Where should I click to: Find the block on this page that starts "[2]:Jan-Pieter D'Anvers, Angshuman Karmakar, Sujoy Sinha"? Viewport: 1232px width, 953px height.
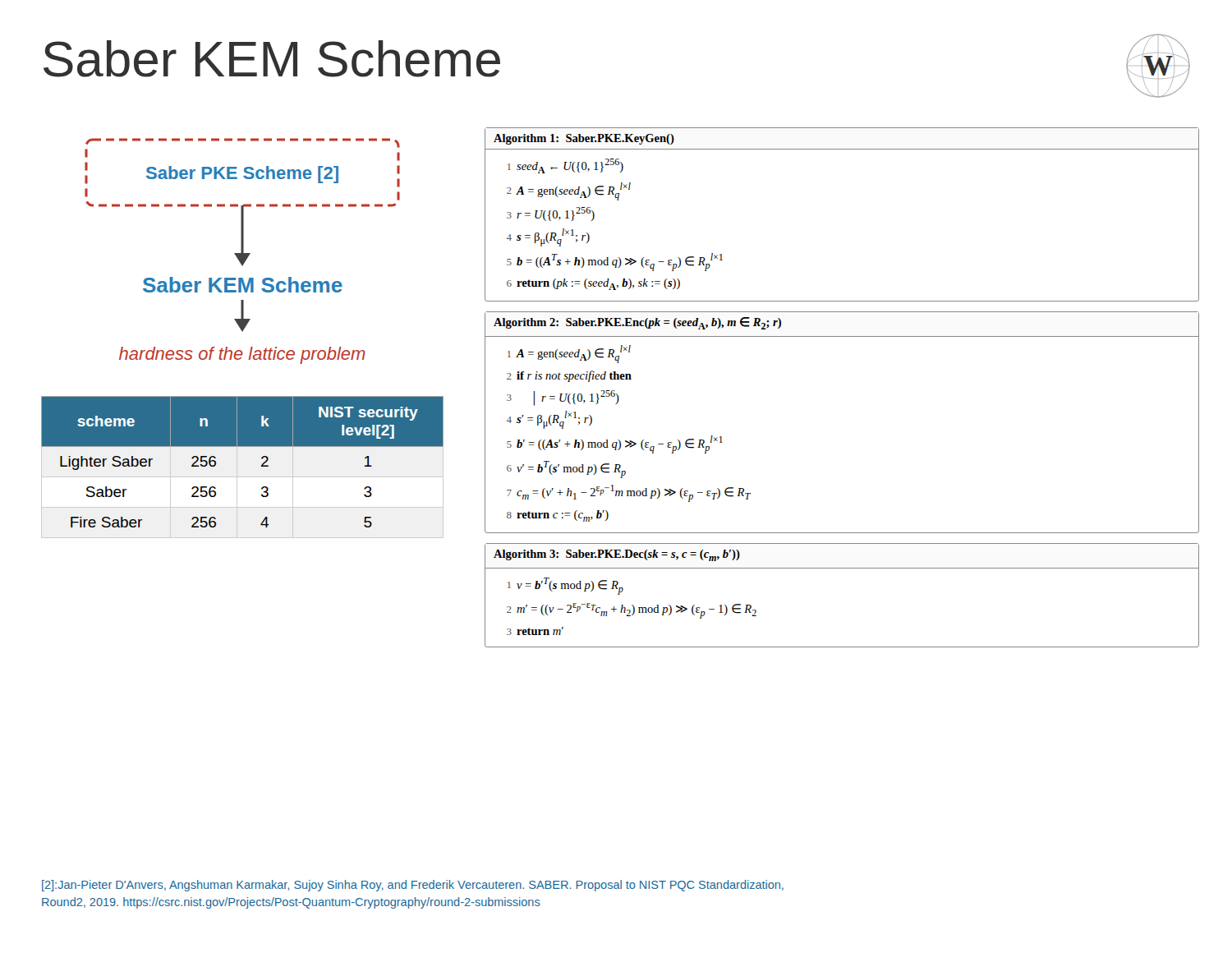tap(413, 893)
